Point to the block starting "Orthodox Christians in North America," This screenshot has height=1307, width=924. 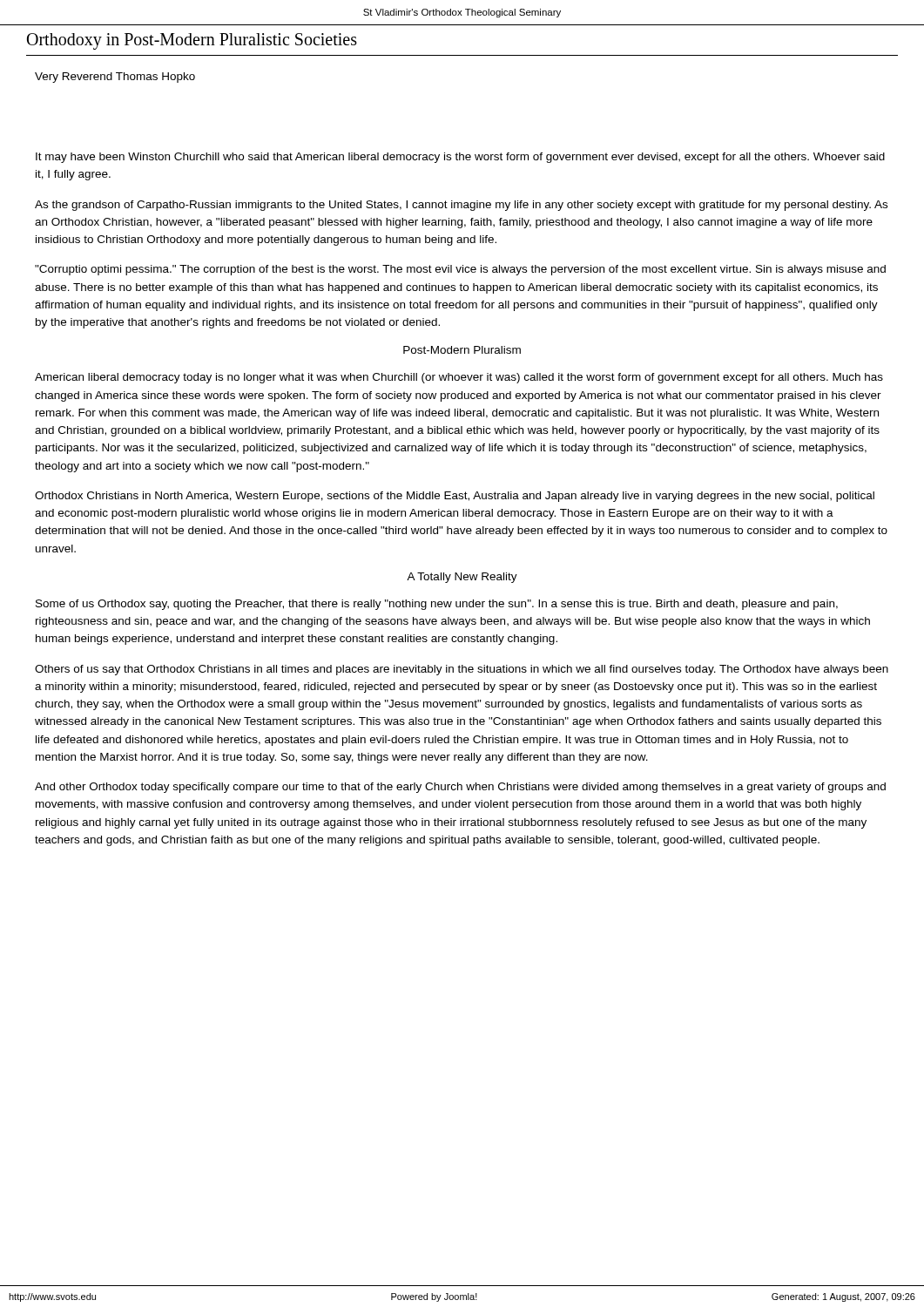pyautogui.click(x=461, y=522)
